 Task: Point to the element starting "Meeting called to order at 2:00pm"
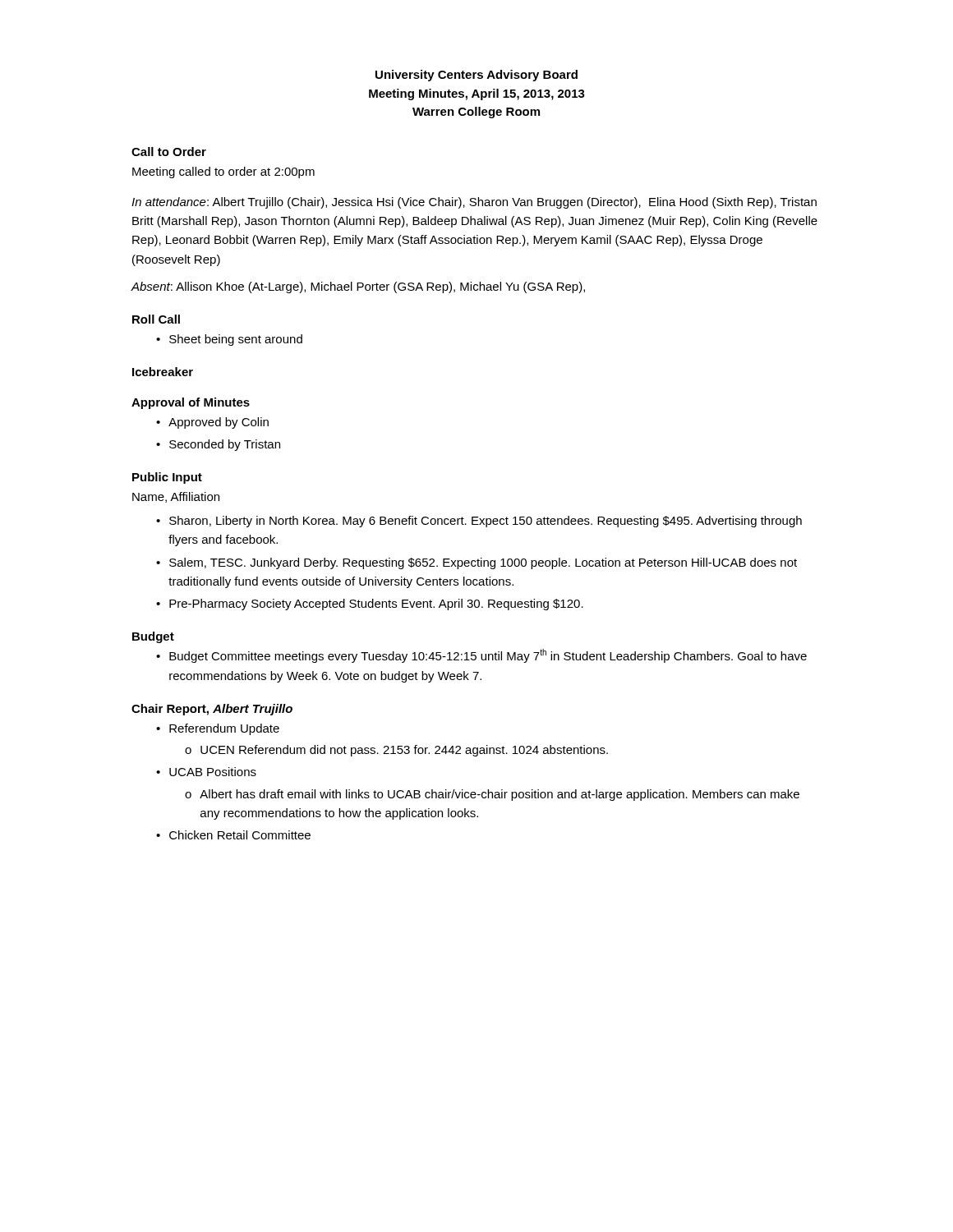(223, 171)
